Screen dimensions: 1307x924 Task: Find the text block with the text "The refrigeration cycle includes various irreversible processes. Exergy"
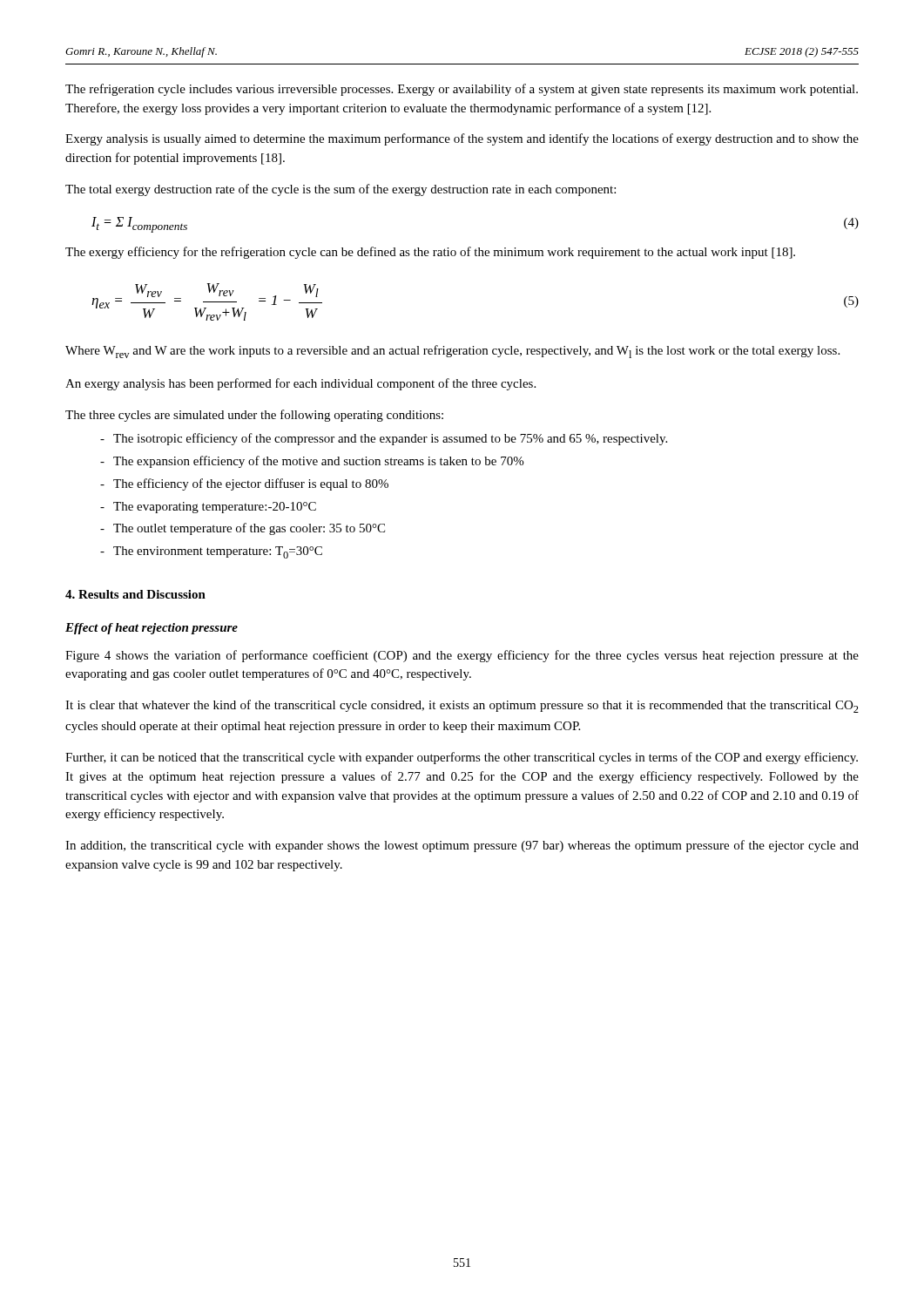(x=462, y=98)
